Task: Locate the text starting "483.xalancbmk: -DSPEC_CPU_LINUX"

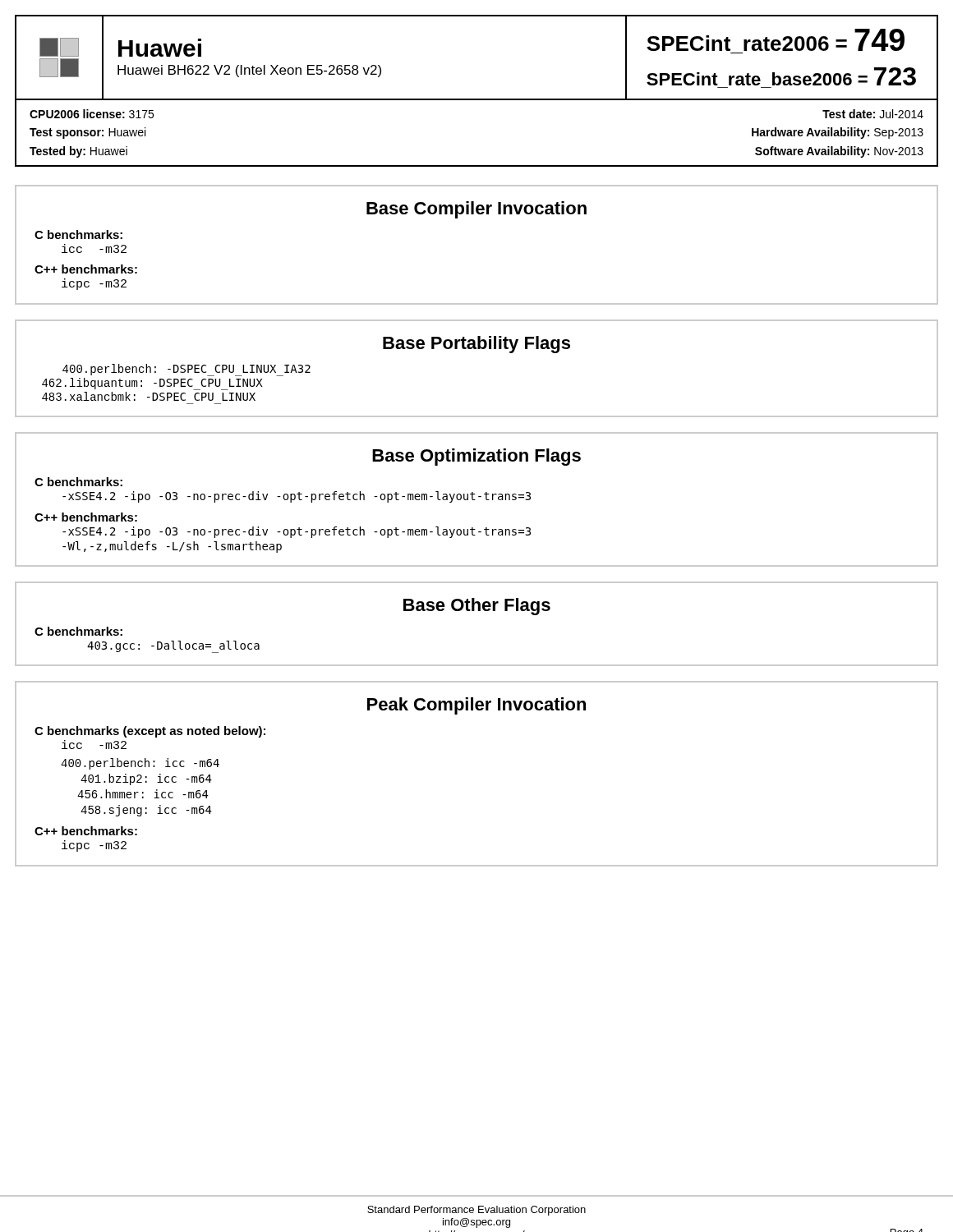Action: (145, 397)
